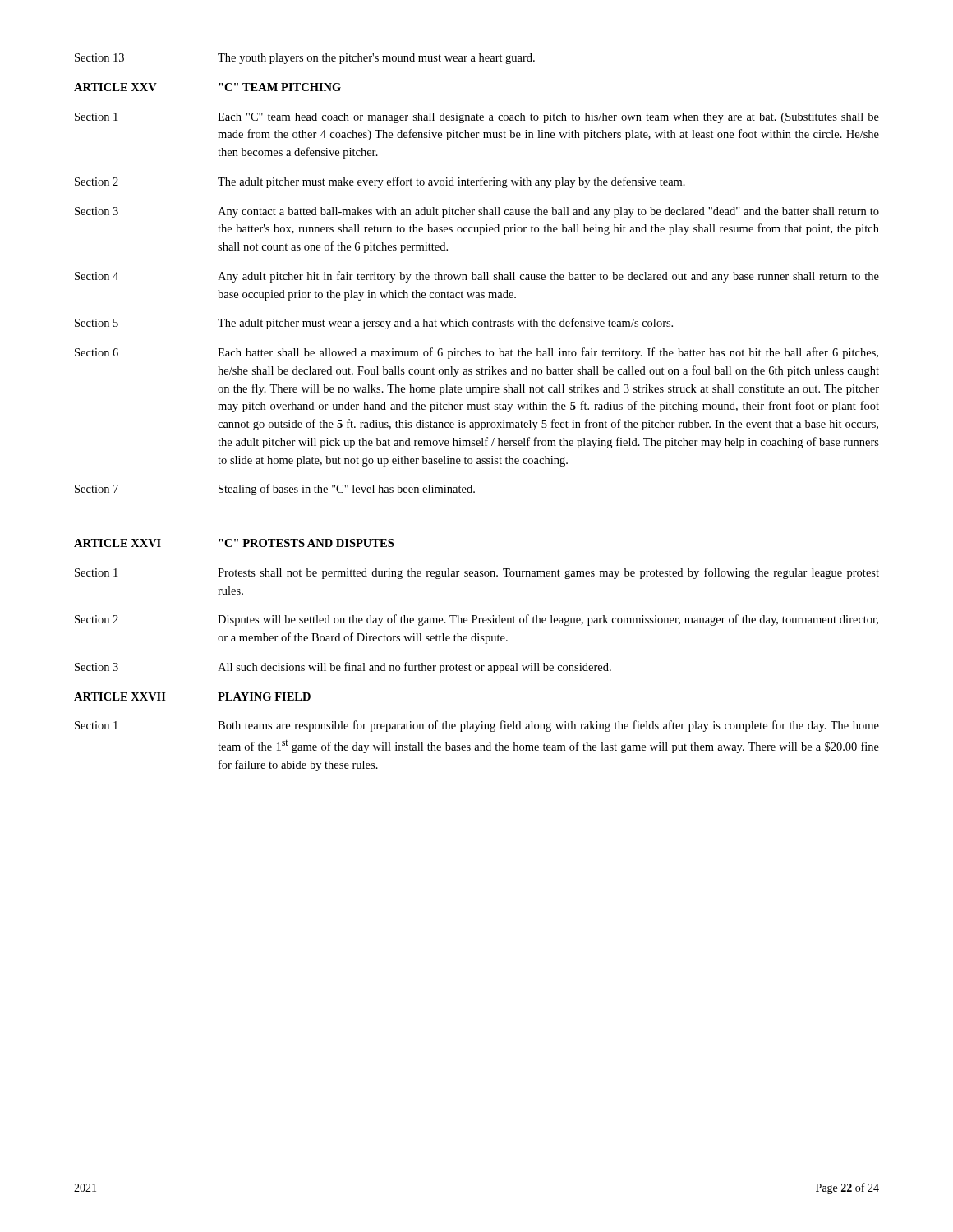Where is the passage that starts "Section 1 Each"?
Screen dimensions: 1232x953
tap(476, 135)
